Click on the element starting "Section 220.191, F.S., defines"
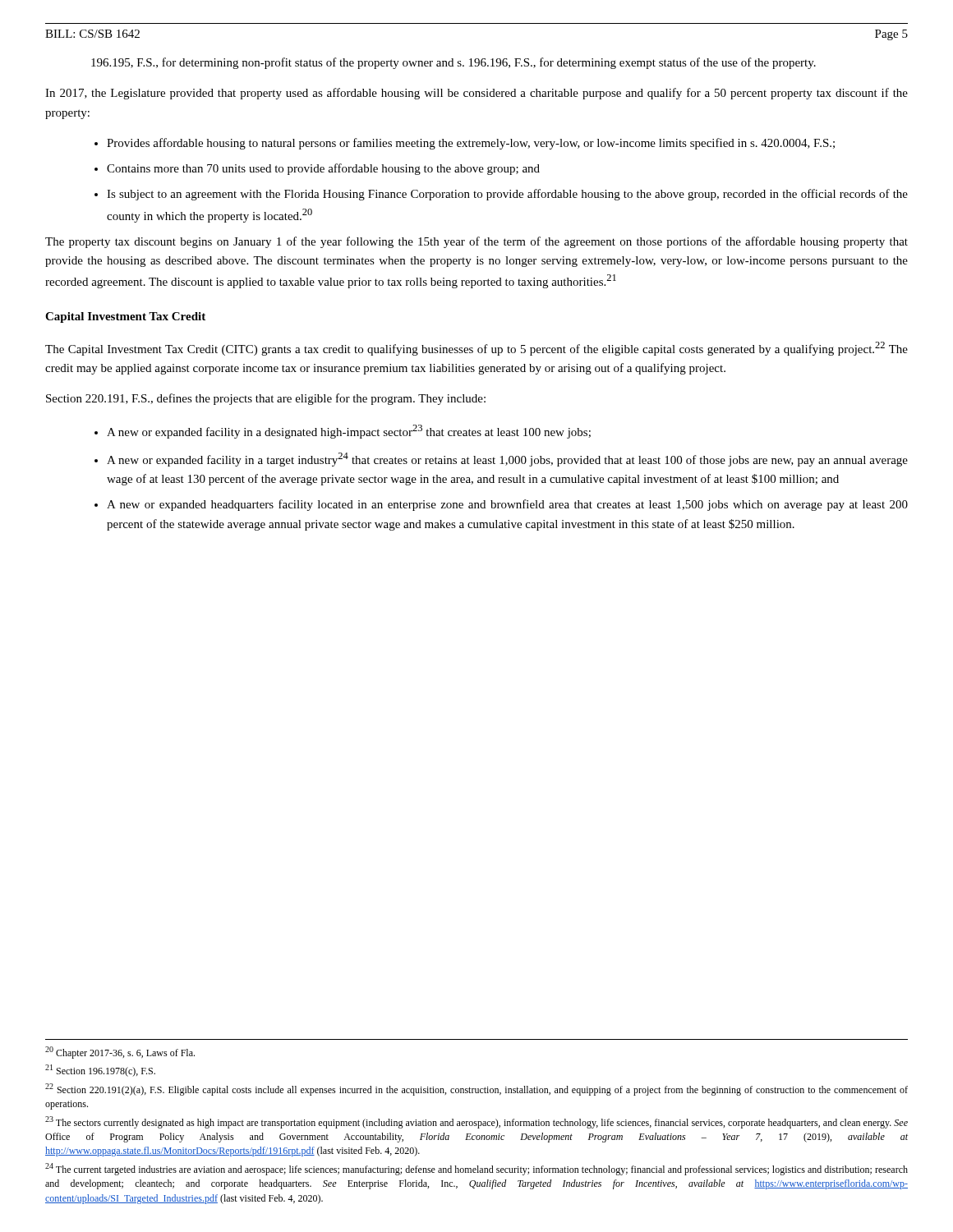Image resolution: width=953 pixels, height=1232 pixels. [x=266, y=399]
